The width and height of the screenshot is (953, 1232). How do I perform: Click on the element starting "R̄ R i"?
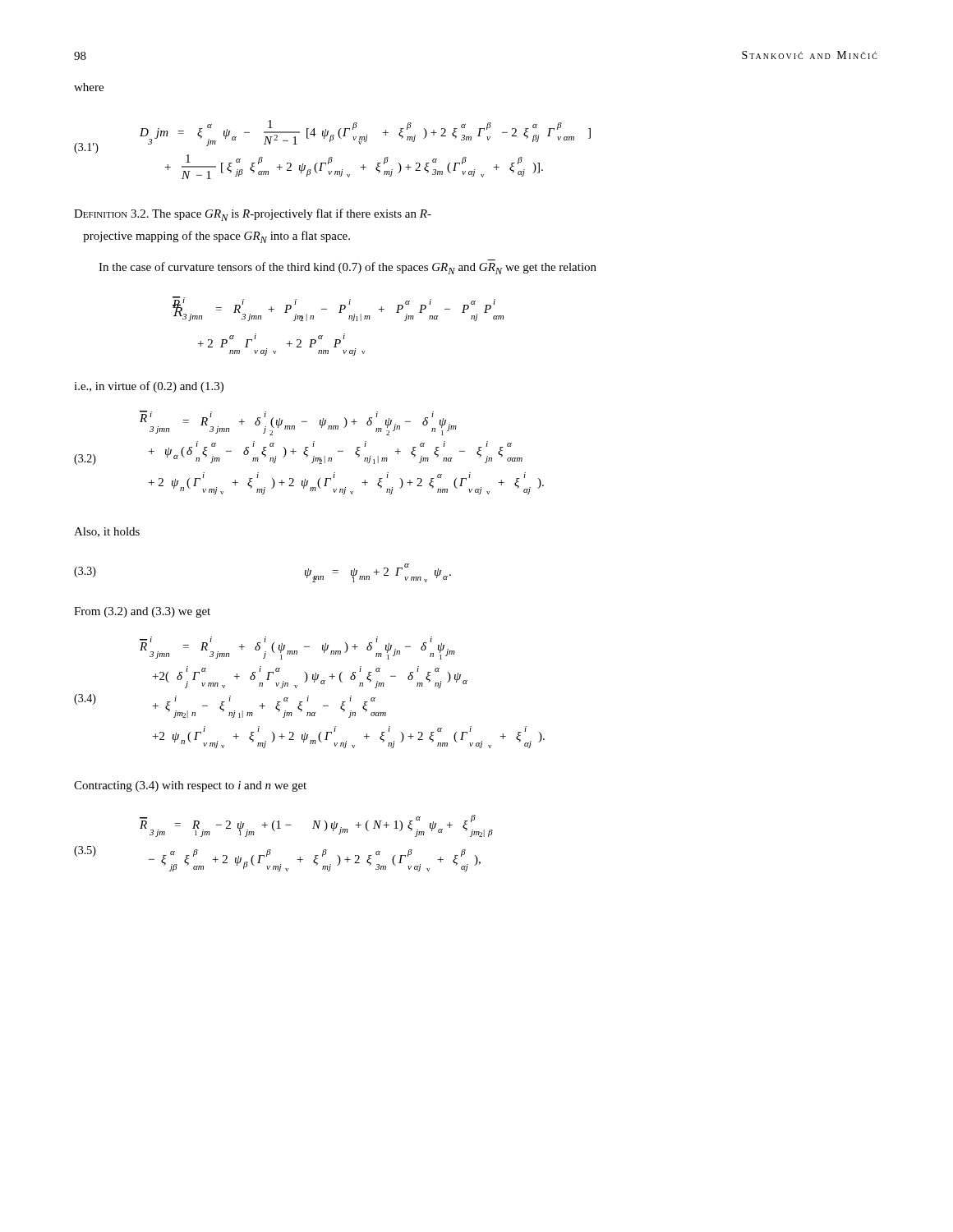click(444, 327)
